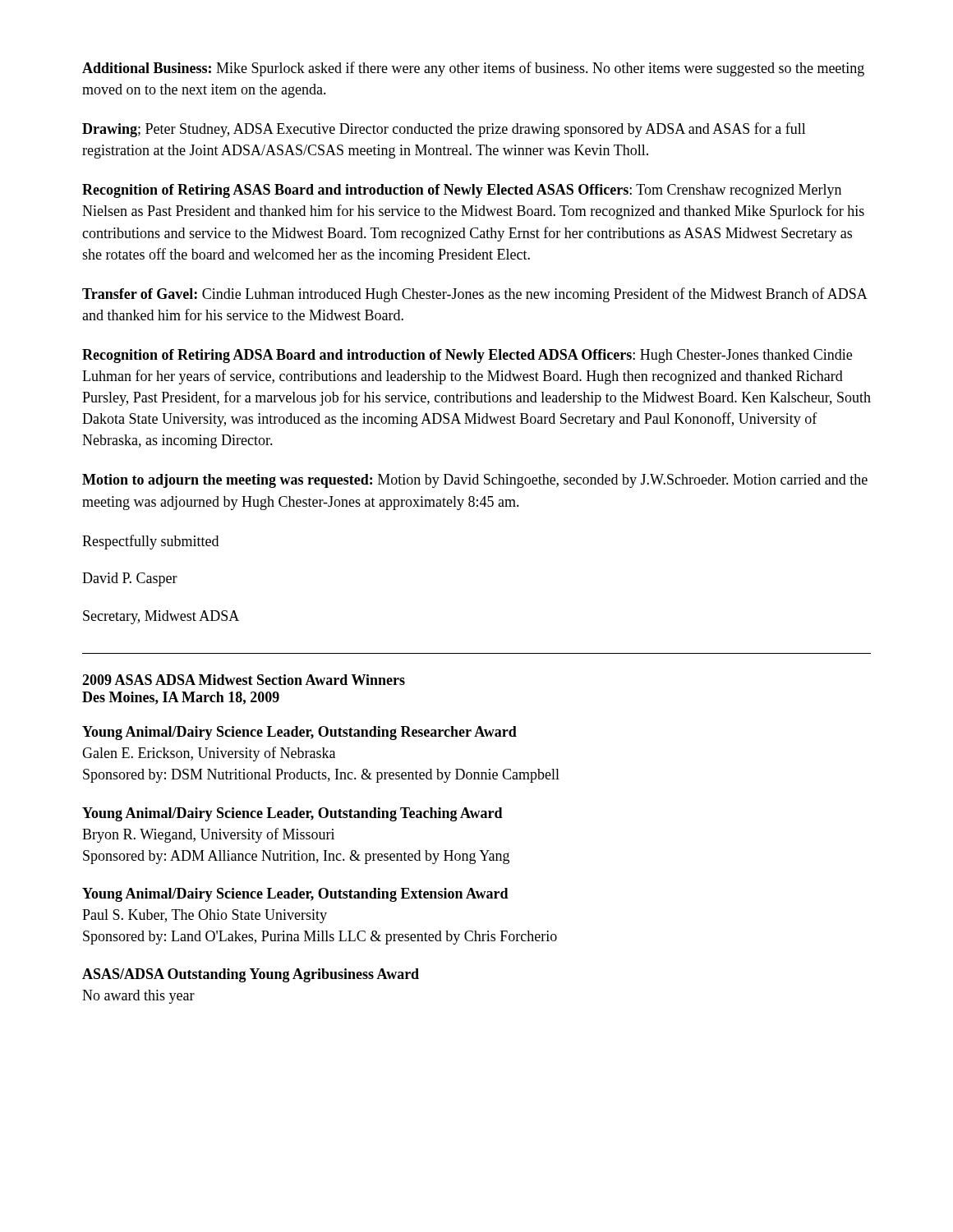
Task: Click on the text block containing "Recognition of Retiring ADSA Board and introduction"
Action: point(476,398)
